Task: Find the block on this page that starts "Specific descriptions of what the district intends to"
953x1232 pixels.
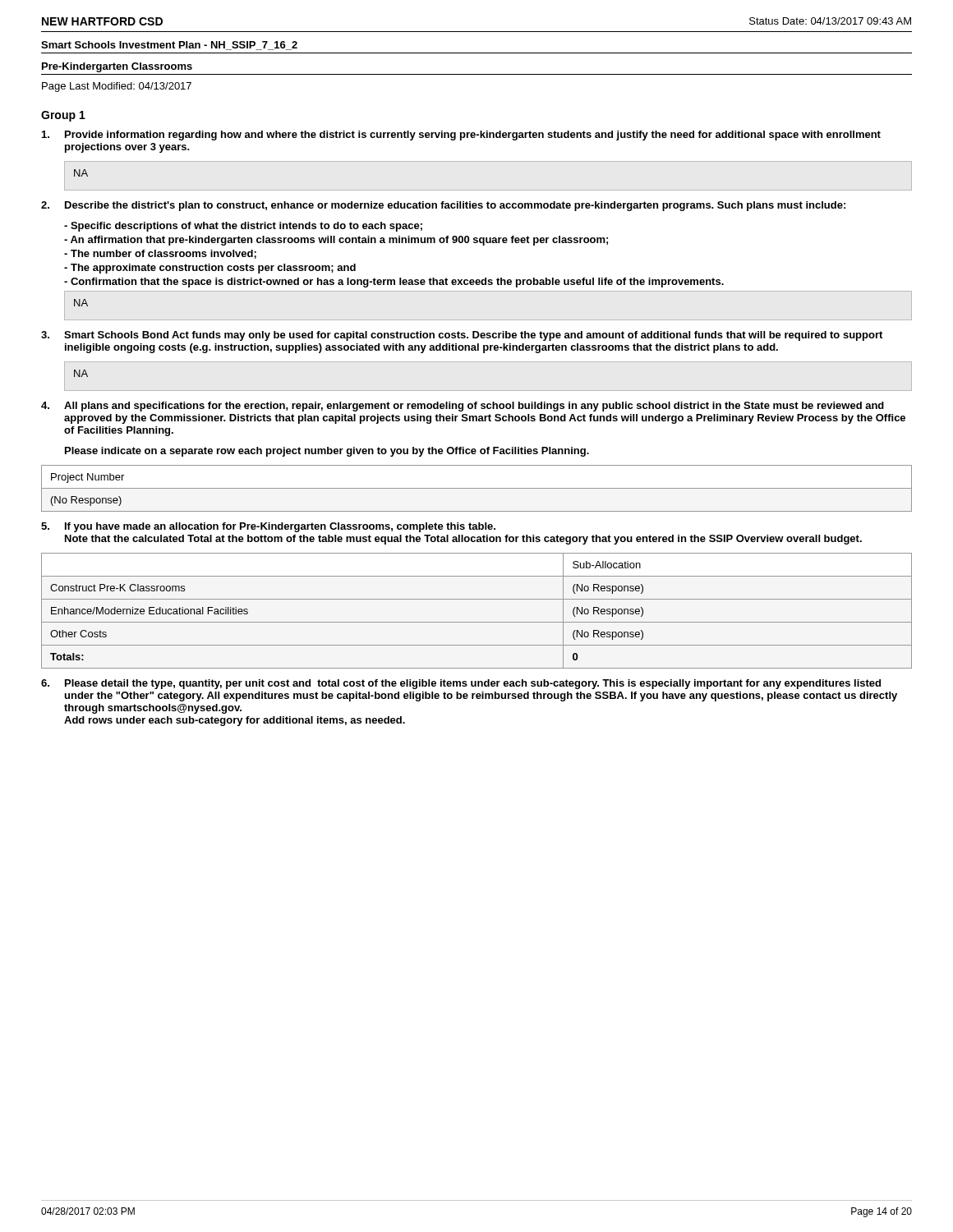Action: pos(244,225)
